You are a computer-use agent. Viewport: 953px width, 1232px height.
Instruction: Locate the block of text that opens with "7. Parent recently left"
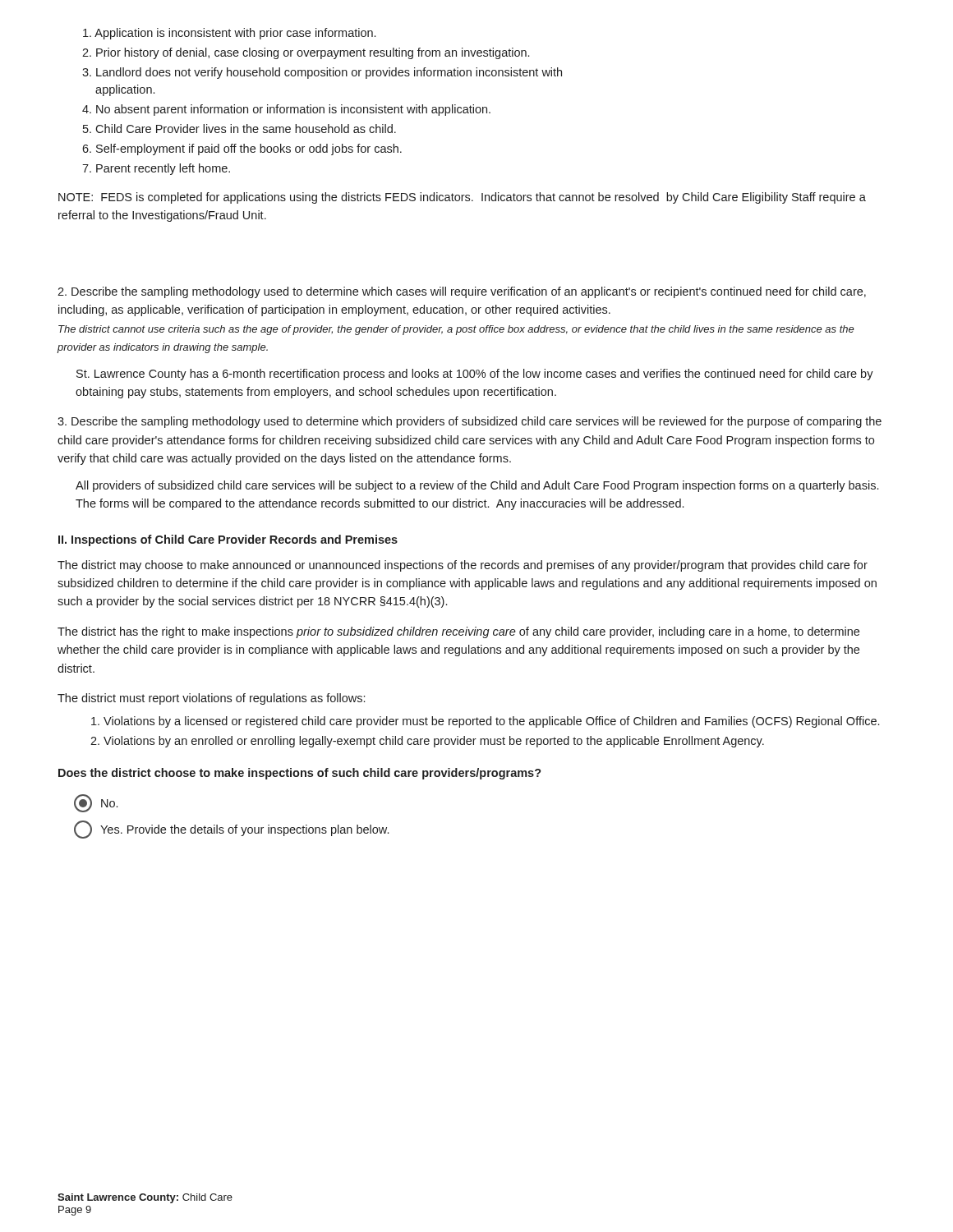click(157, 168)
